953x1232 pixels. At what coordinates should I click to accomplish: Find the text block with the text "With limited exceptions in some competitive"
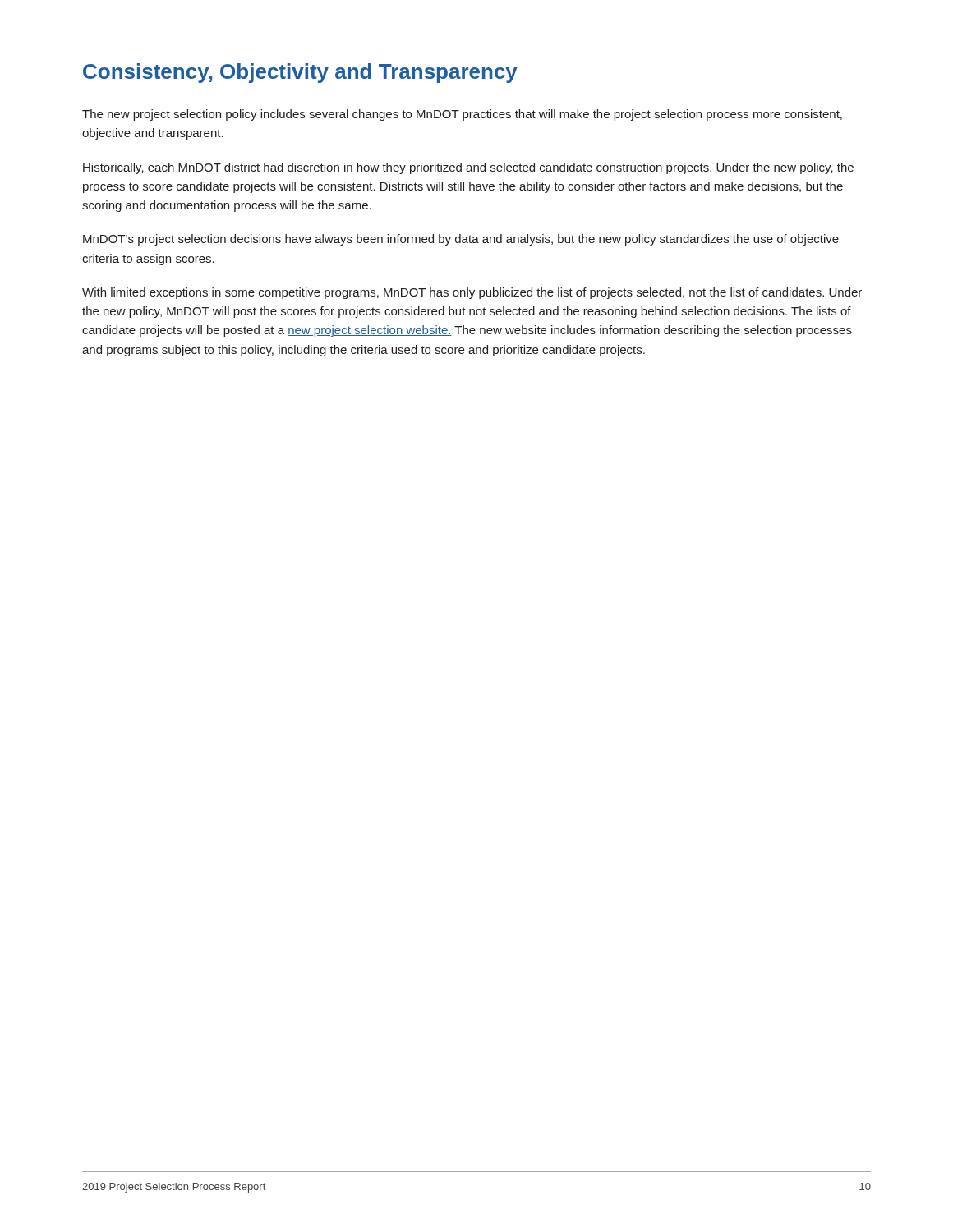[x=472, y=321]
